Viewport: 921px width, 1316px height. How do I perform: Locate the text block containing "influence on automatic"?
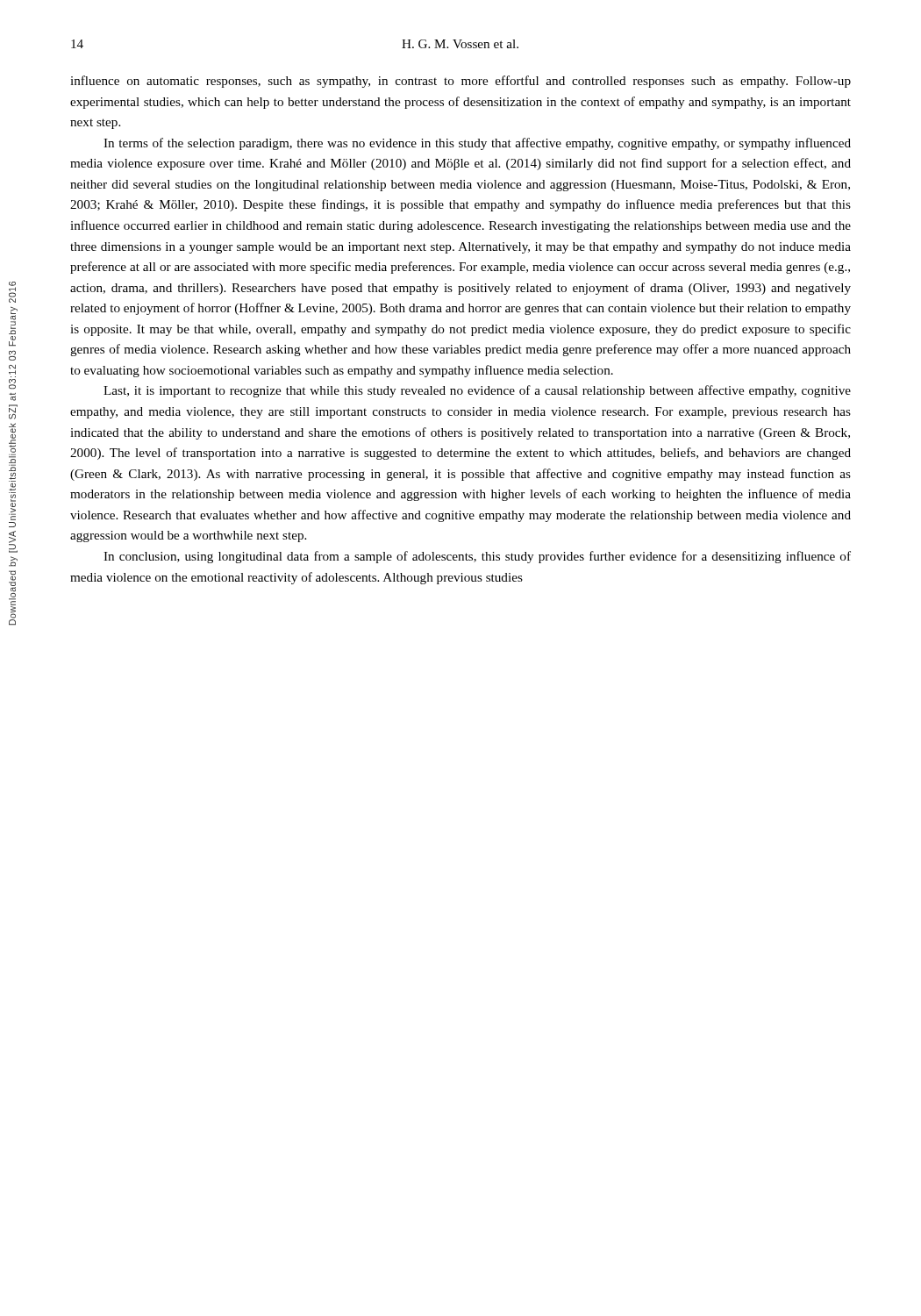click(460, 101)
